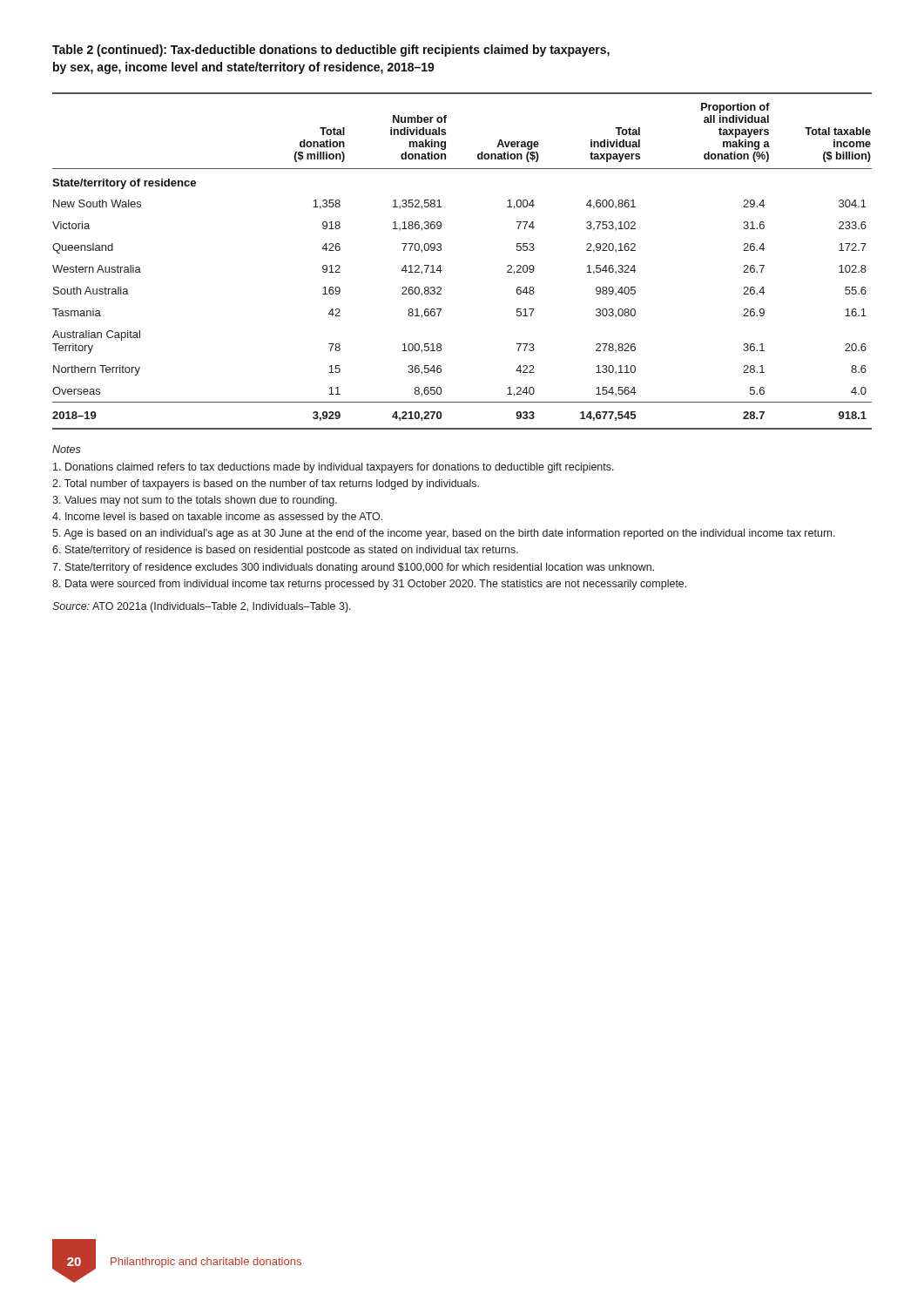
Task: Find the text block starting "Income level is based on taxable income"
Action: pos(218,517)
